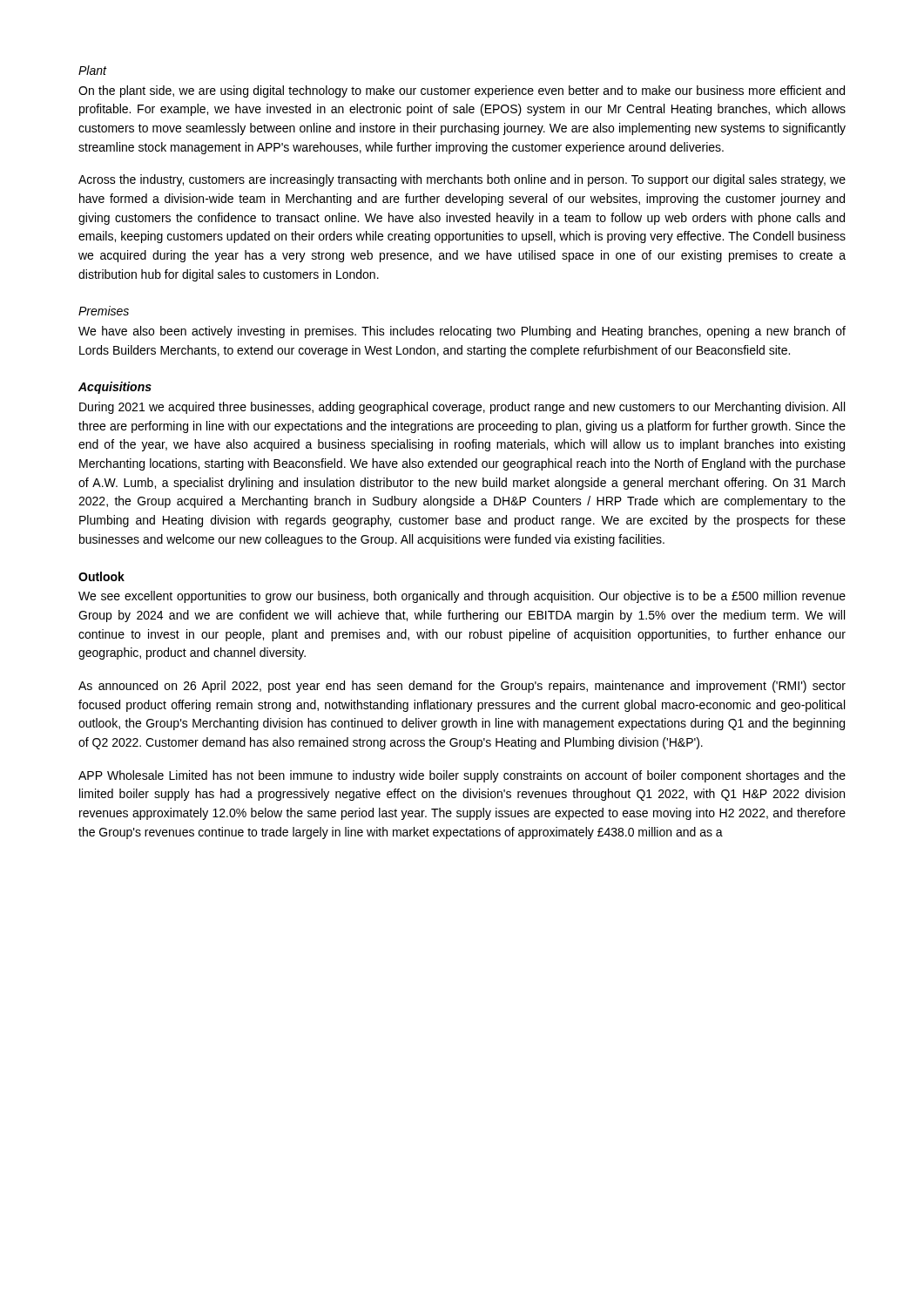Select the text block that reads "During 2021 we acquired three"
Viewport: 924px width, 1307px height.
(462, 474)
